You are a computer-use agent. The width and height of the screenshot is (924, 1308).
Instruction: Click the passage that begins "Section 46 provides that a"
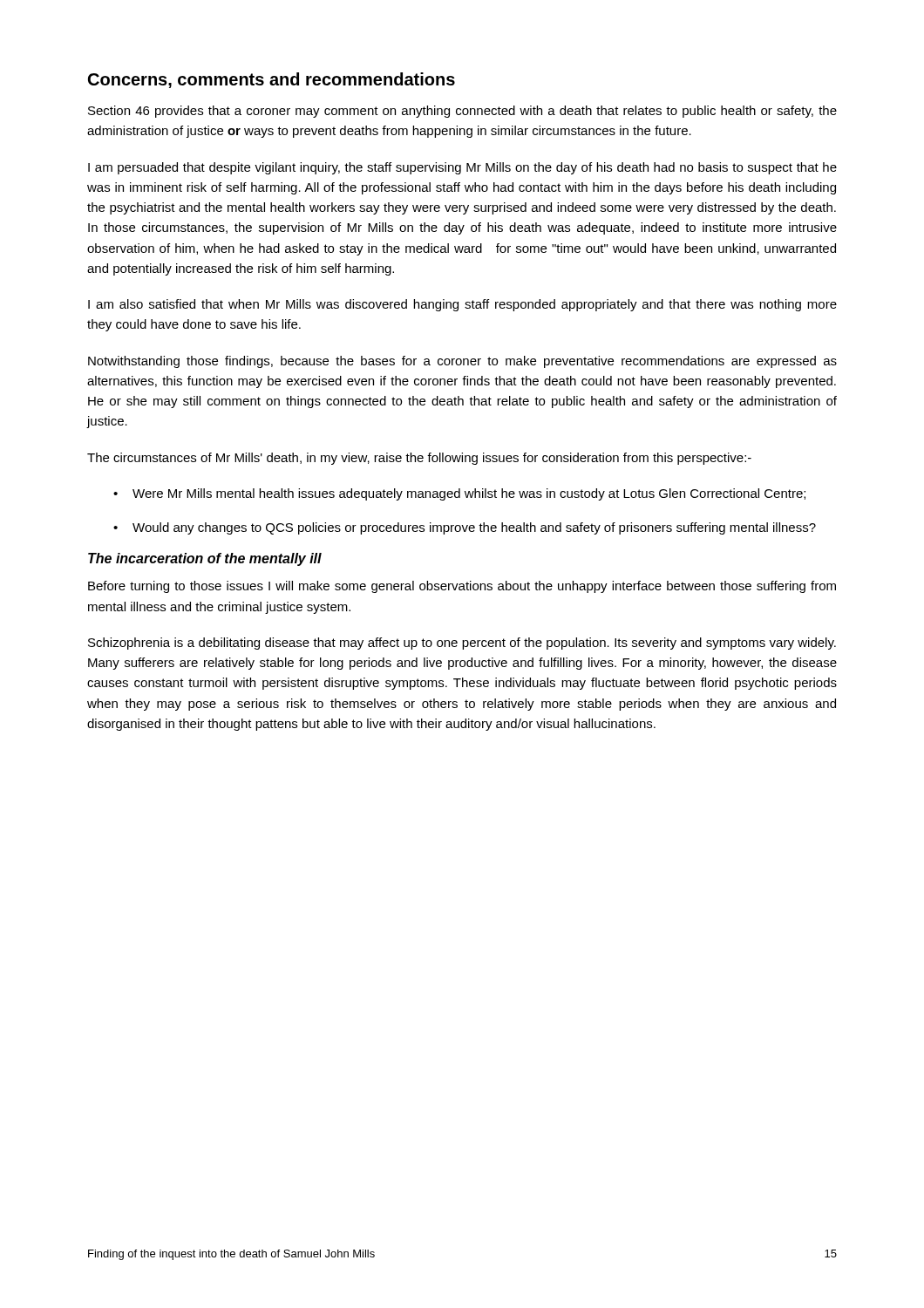click(462, 120)
